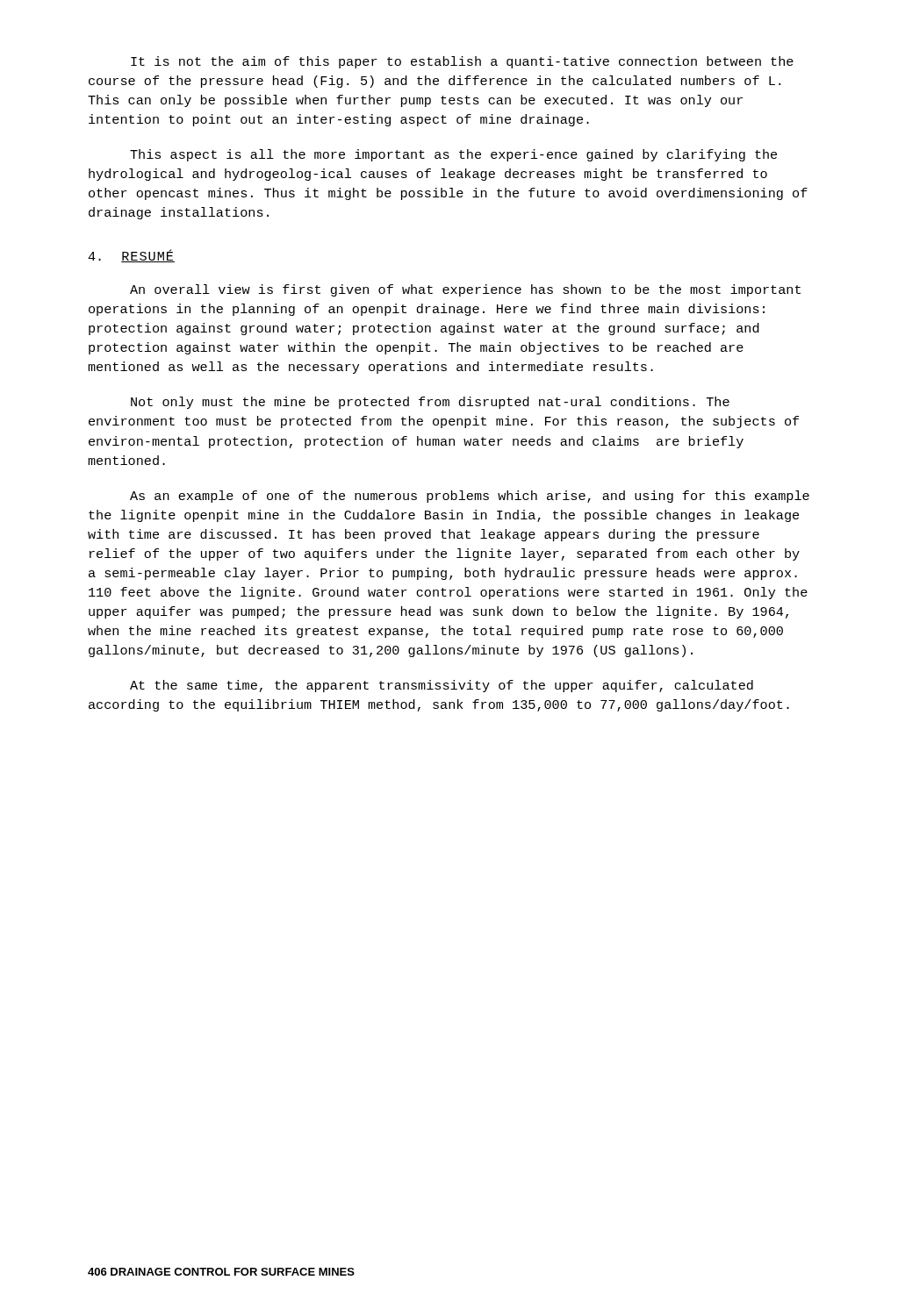Find the passage starting "Not only must the mine be protected from"

click(449, 432)
